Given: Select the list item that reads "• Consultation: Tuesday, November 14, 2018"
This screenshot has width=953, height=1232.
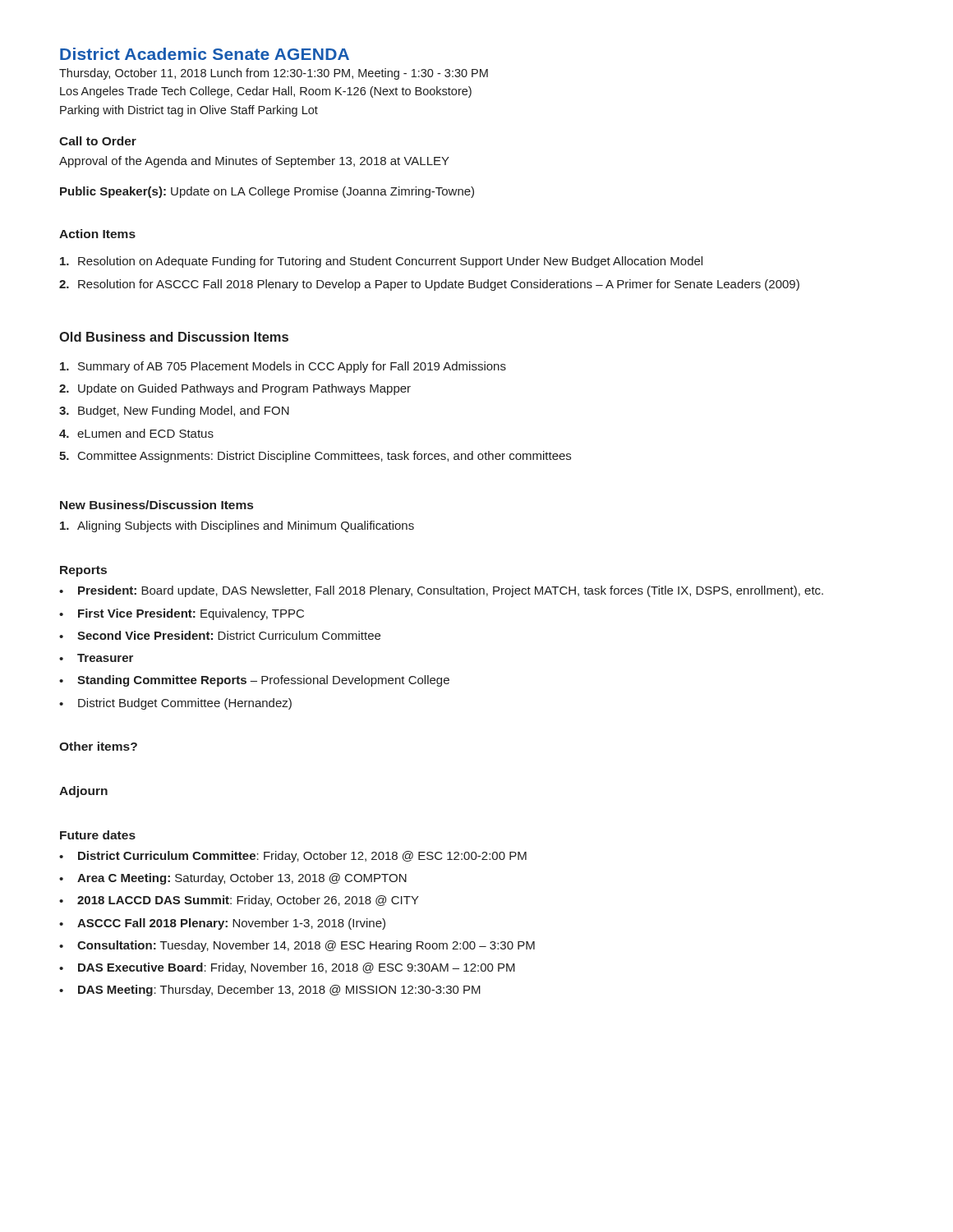Looking at the screenshot, I should 297,945.
